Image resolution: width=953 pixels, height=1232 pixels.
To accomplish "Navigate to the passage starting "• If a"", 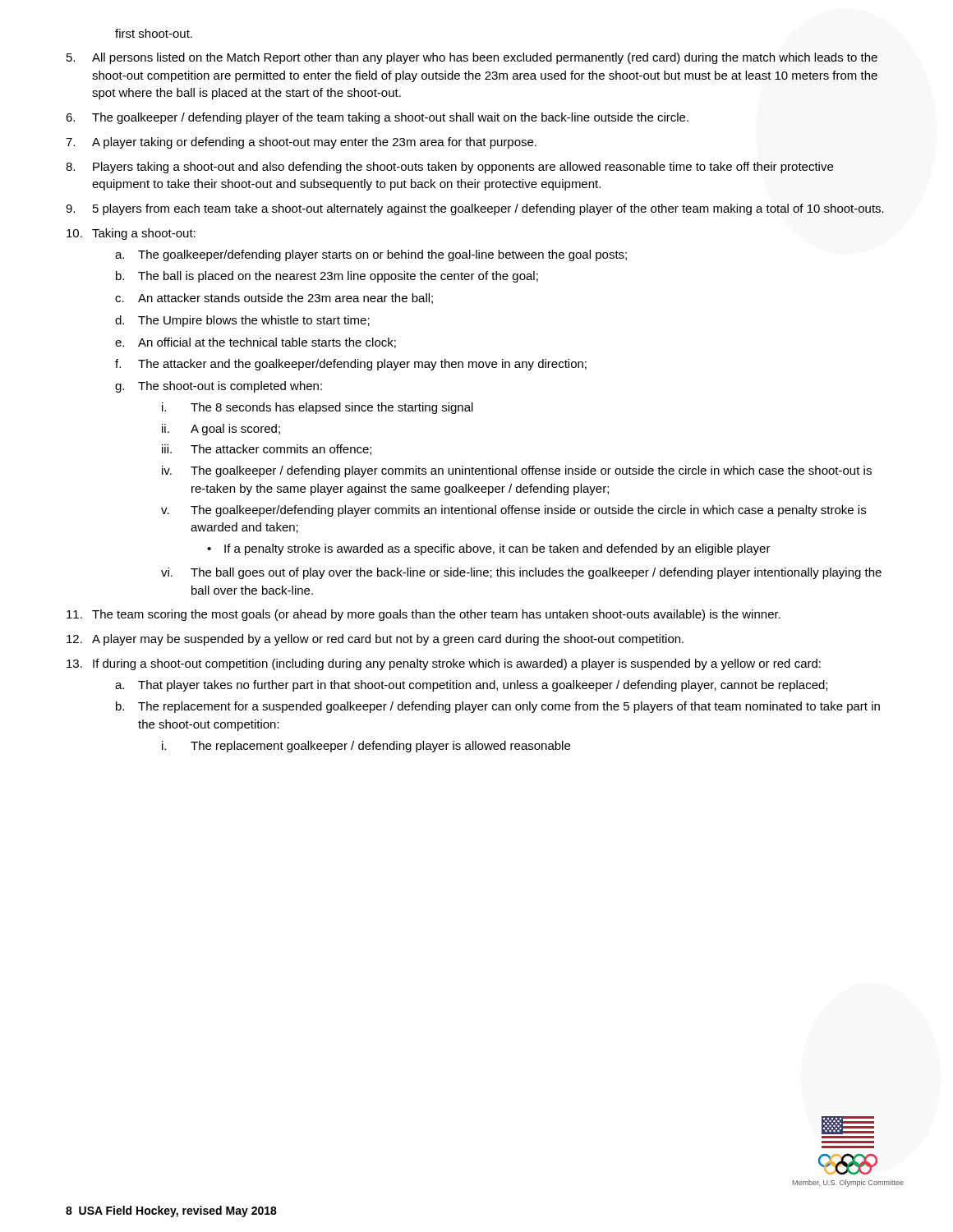I will (547, 549).
